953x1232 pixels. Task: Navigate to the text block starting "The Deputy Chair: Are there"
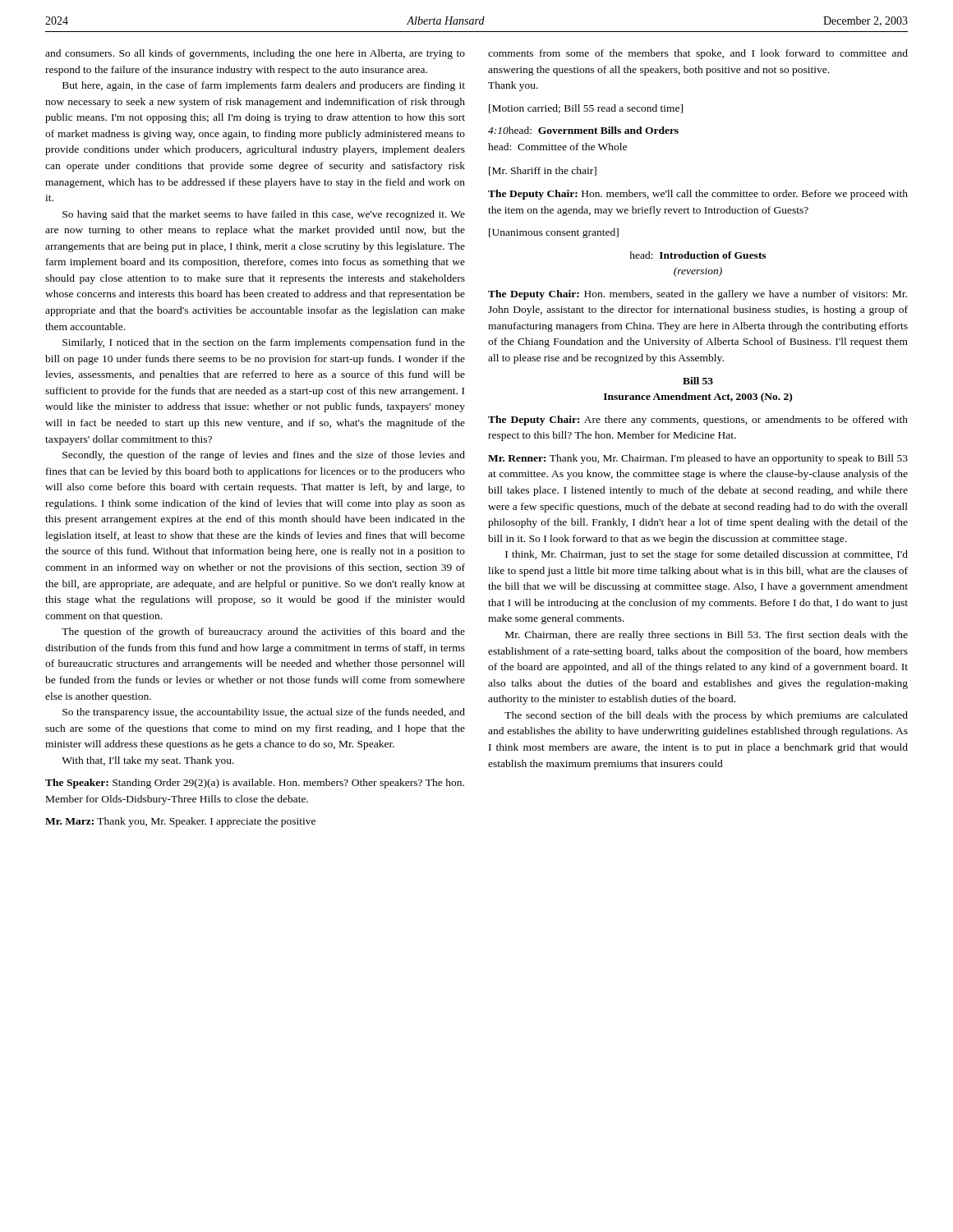click(698, 427)
